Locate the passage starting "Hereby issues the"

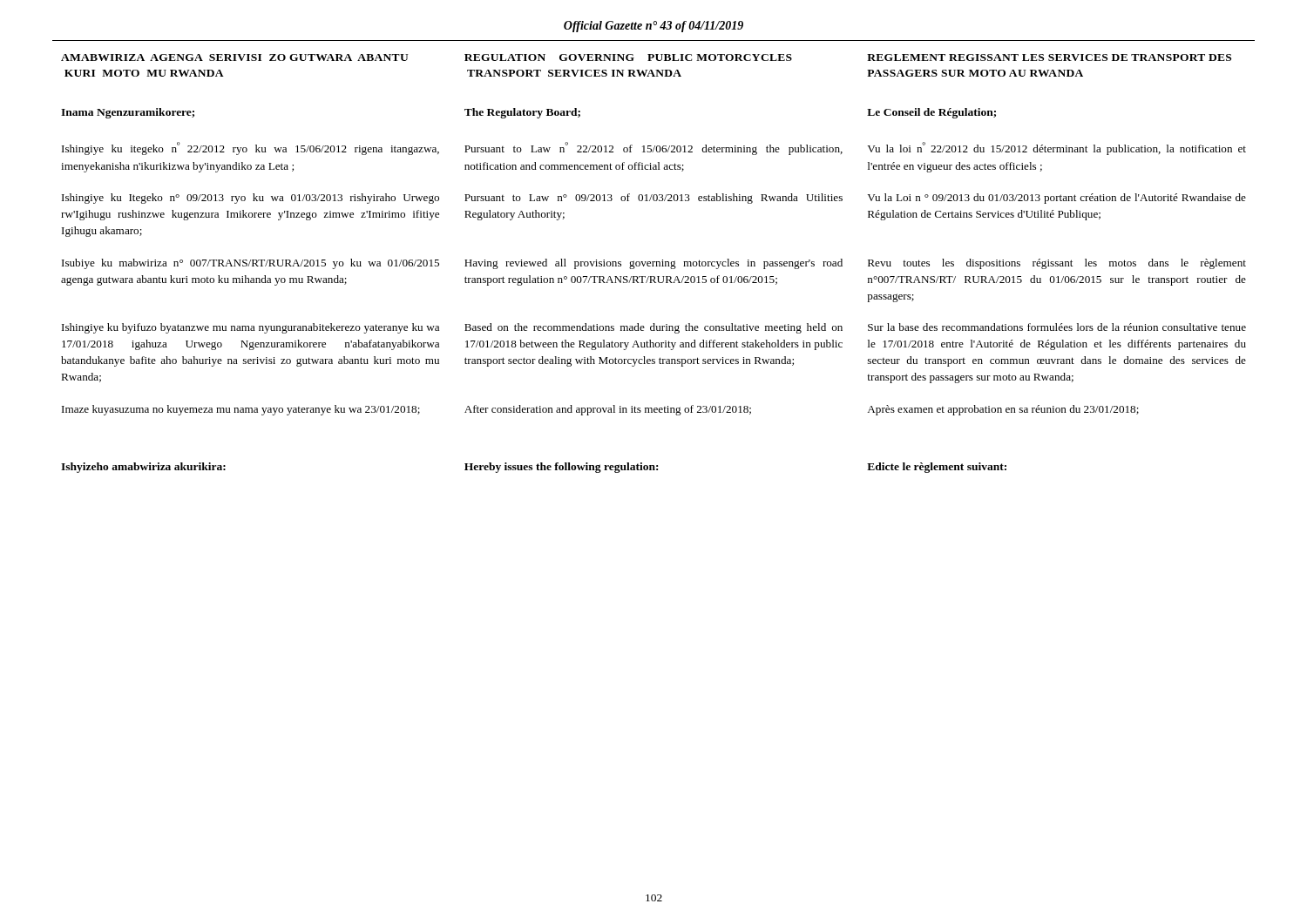coord(654,466)
